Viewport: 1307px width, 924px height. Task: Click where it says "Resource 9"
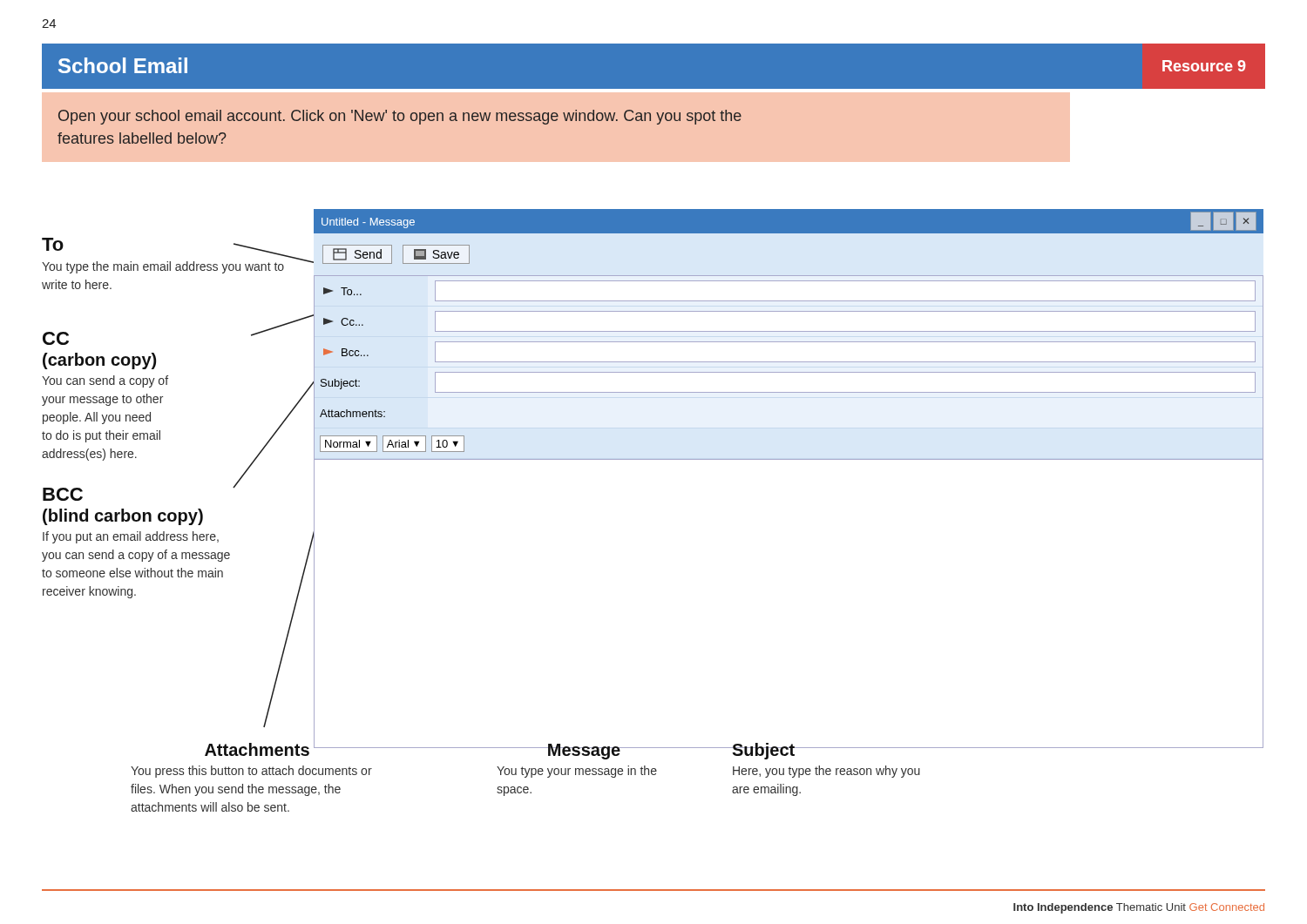(x=1204, y=66)
